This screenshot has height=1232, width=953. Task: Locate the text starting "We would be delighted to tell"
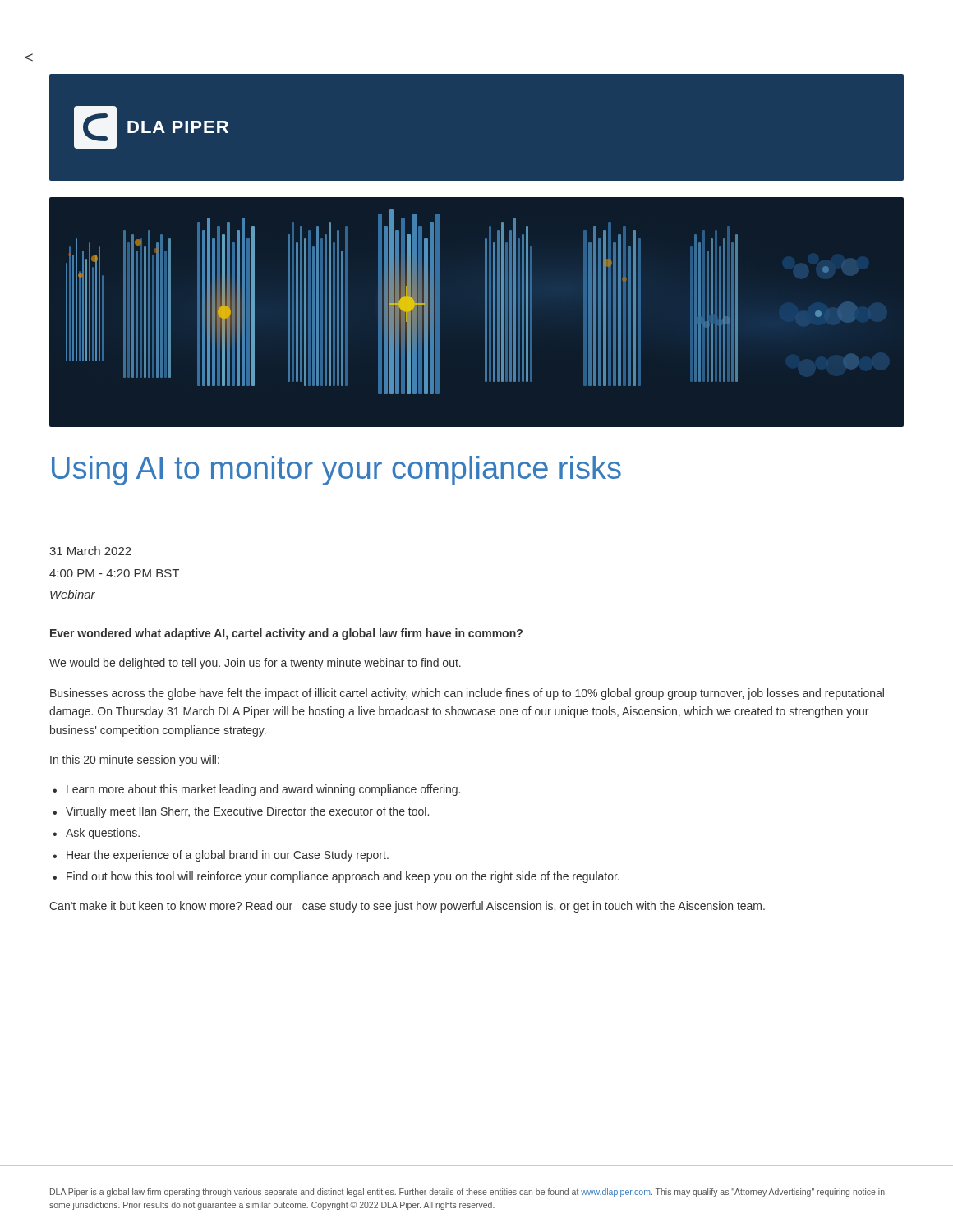(x=255, y=664)
